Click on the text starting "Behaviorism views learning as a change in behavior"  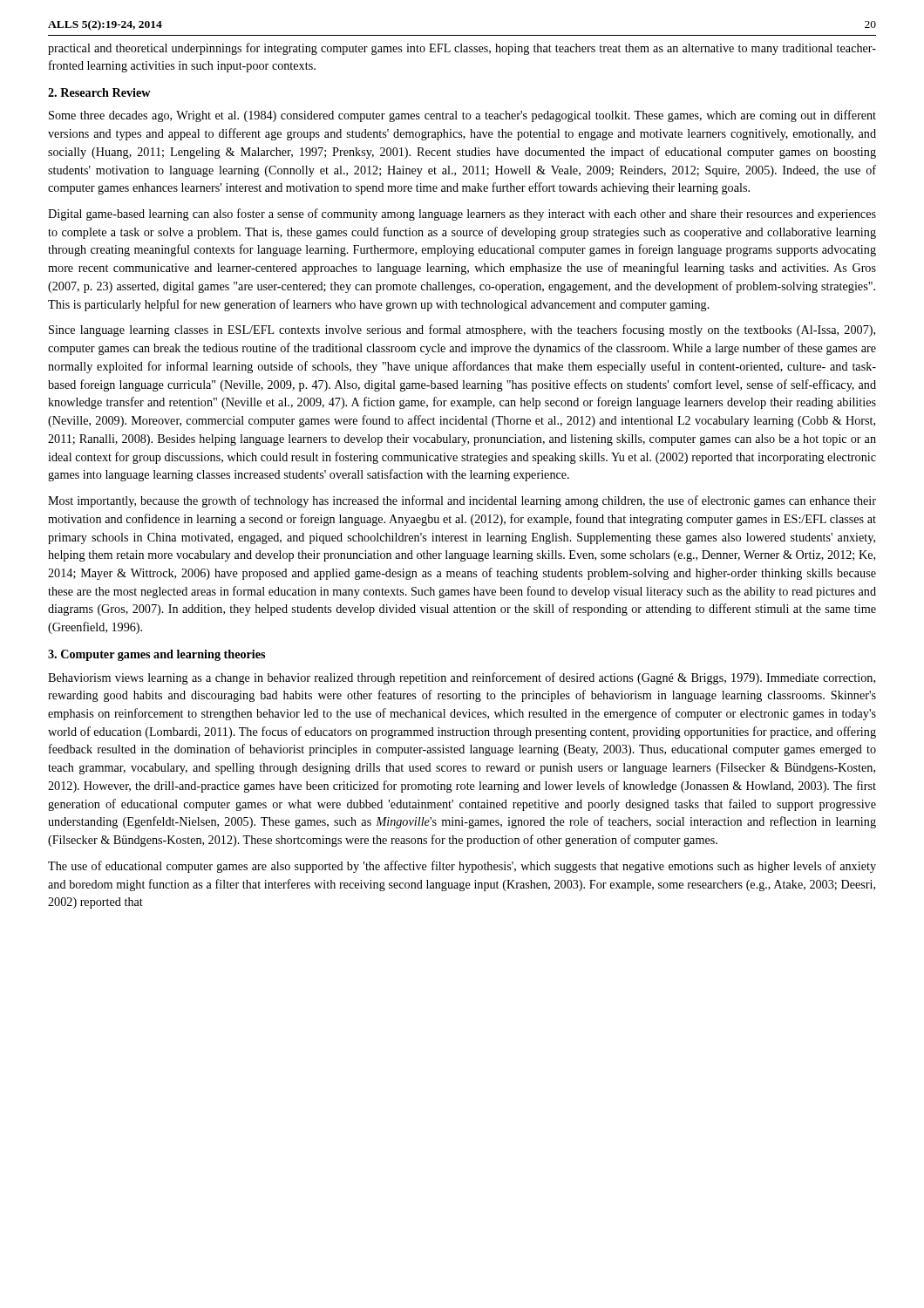tap(462, 758)
